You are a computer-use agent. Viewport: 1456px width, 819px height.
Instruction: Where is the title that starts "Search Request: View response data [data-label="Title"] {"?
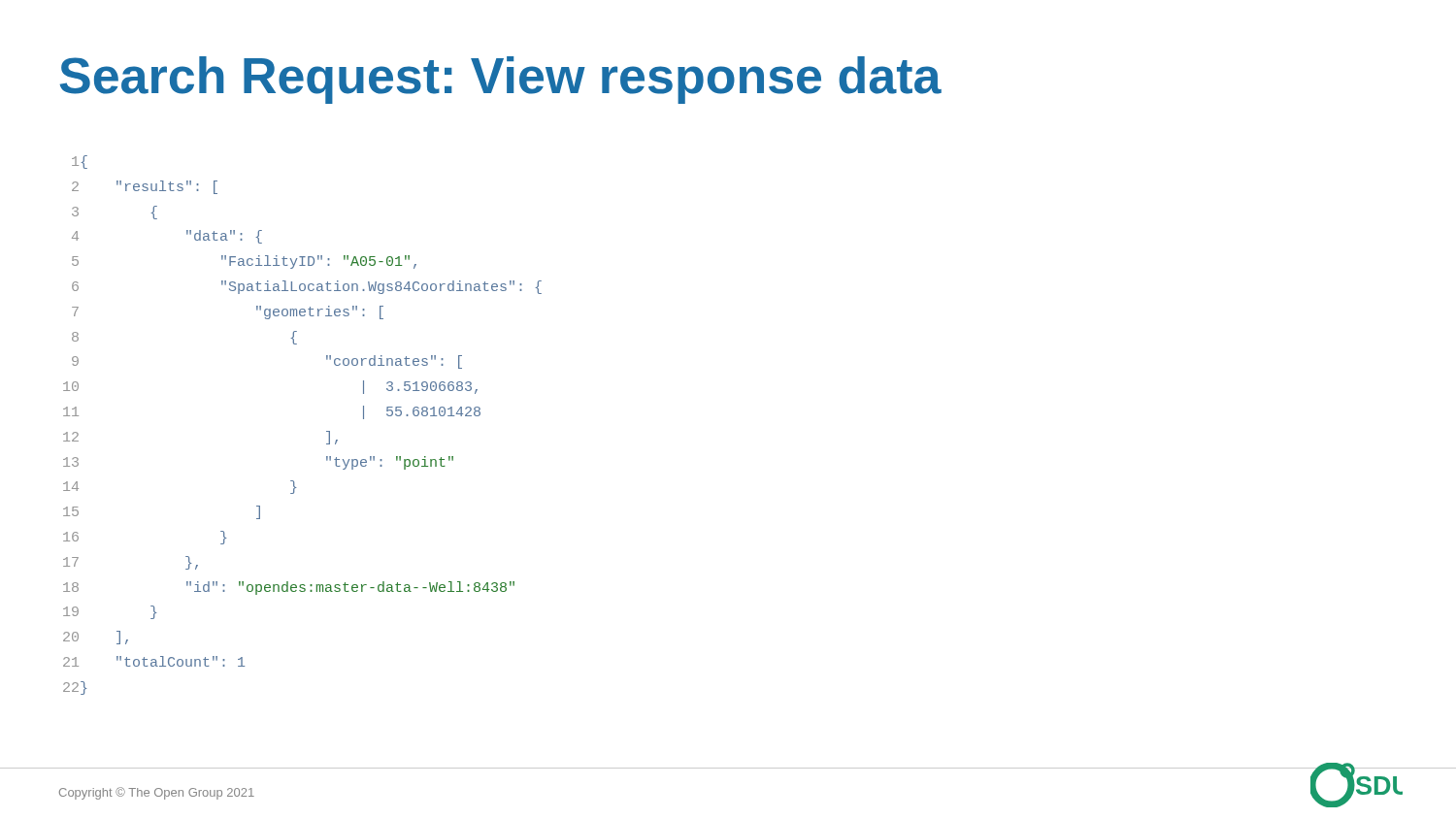(500, 76)
